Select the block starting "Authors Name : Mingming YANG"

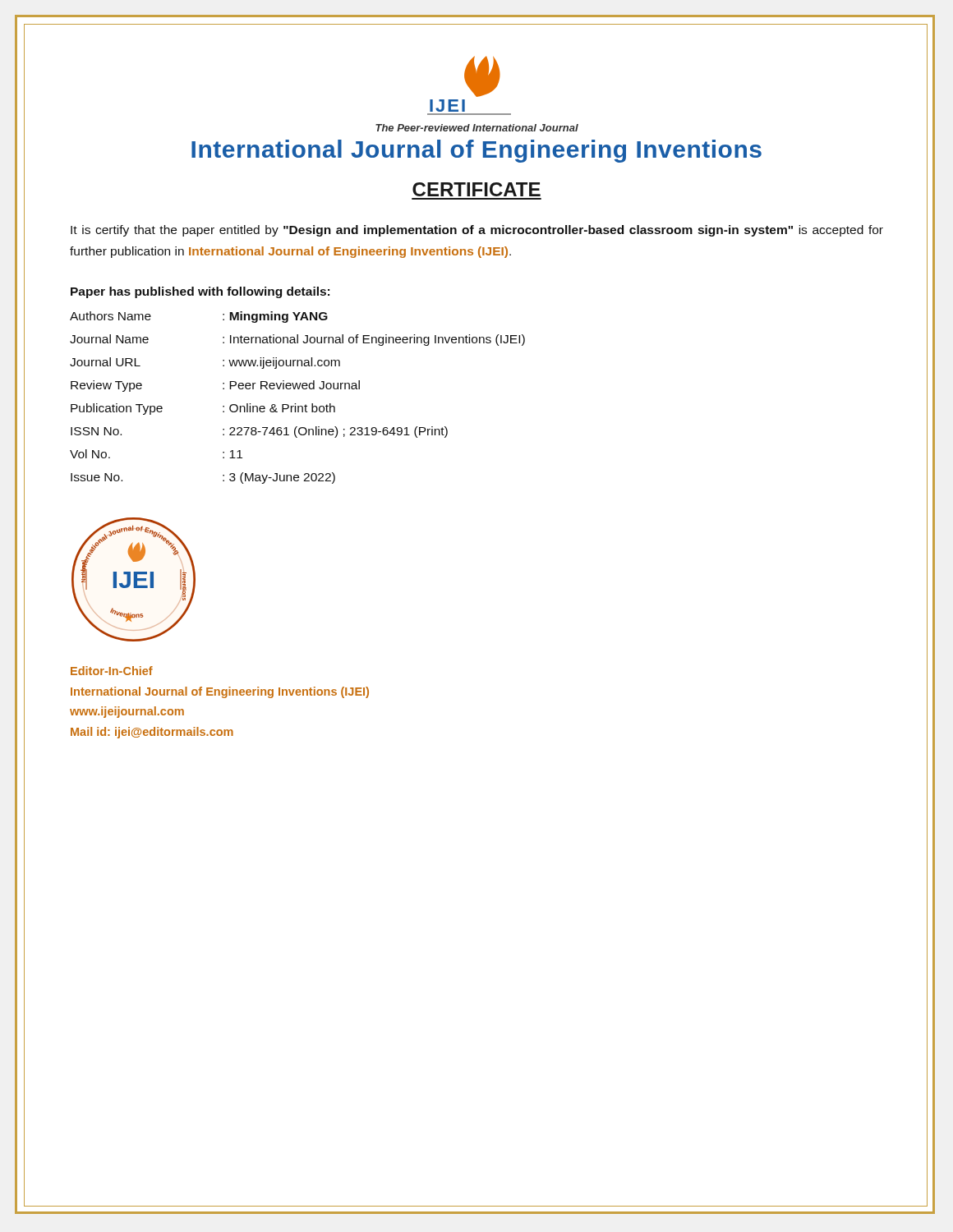[109, 317]
